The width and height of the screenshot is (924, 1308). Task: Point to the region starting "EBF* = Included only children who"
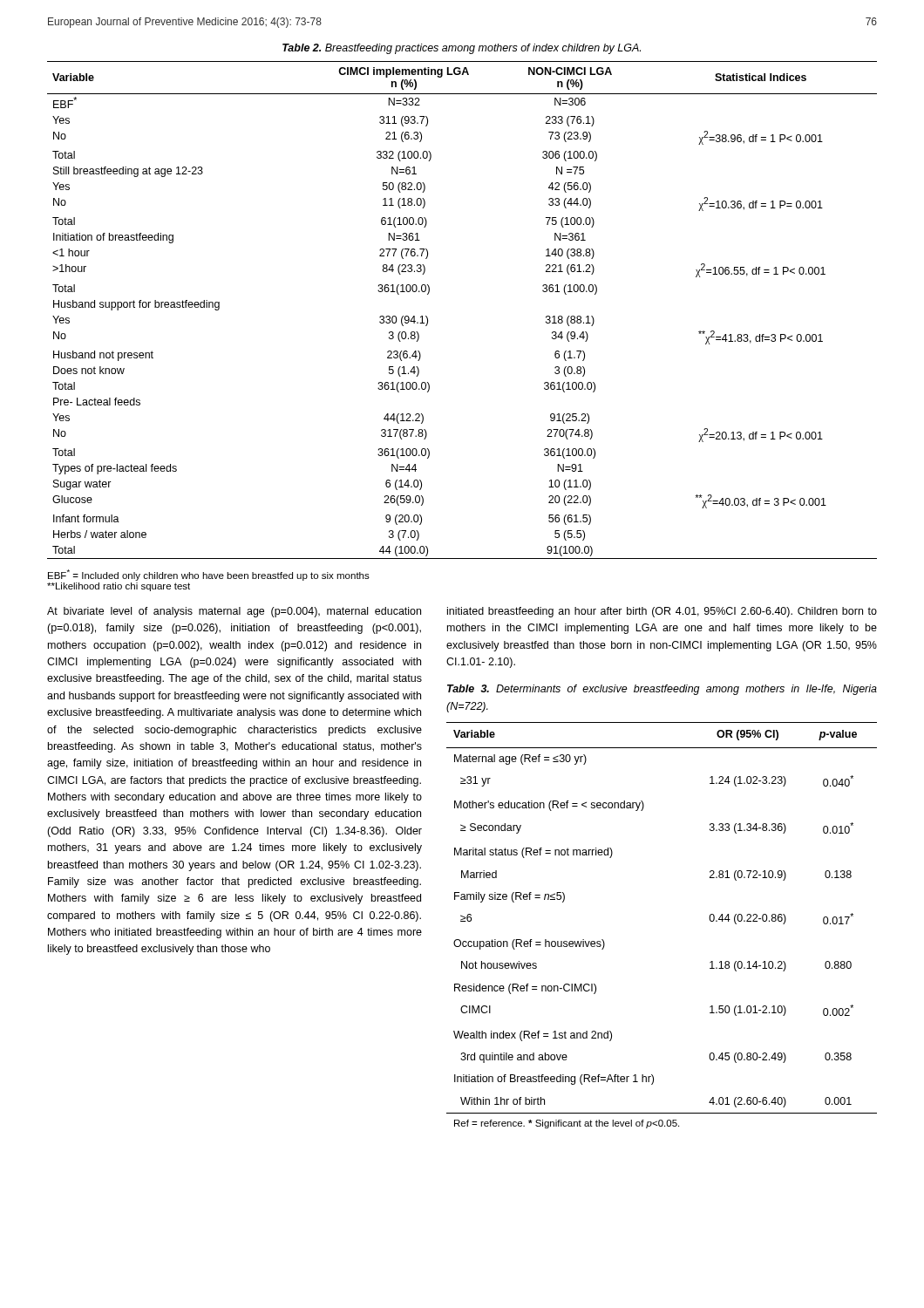point(208,579)
